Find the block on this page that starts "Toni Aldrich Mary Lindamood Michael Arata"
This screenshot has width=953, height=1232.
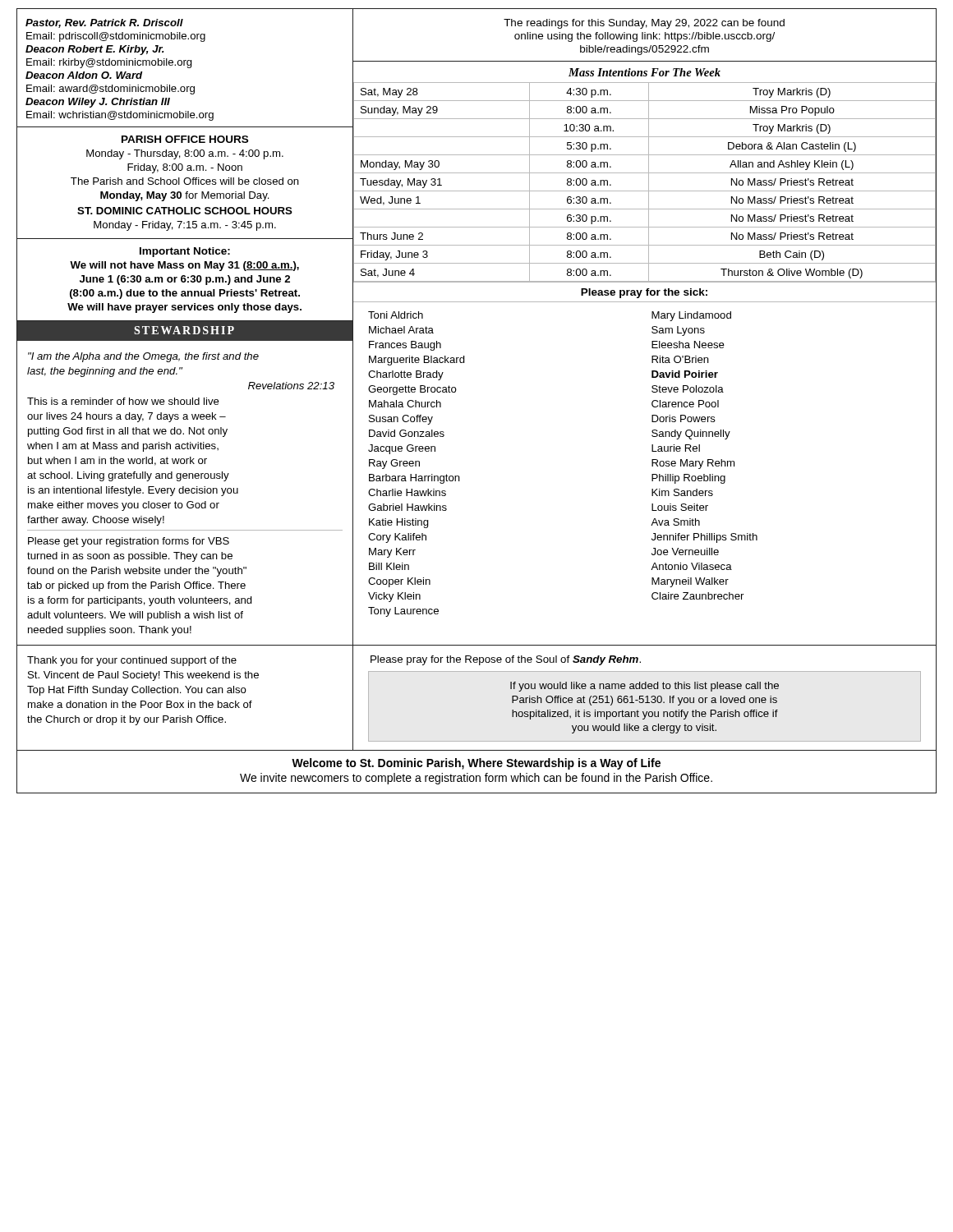645,462
